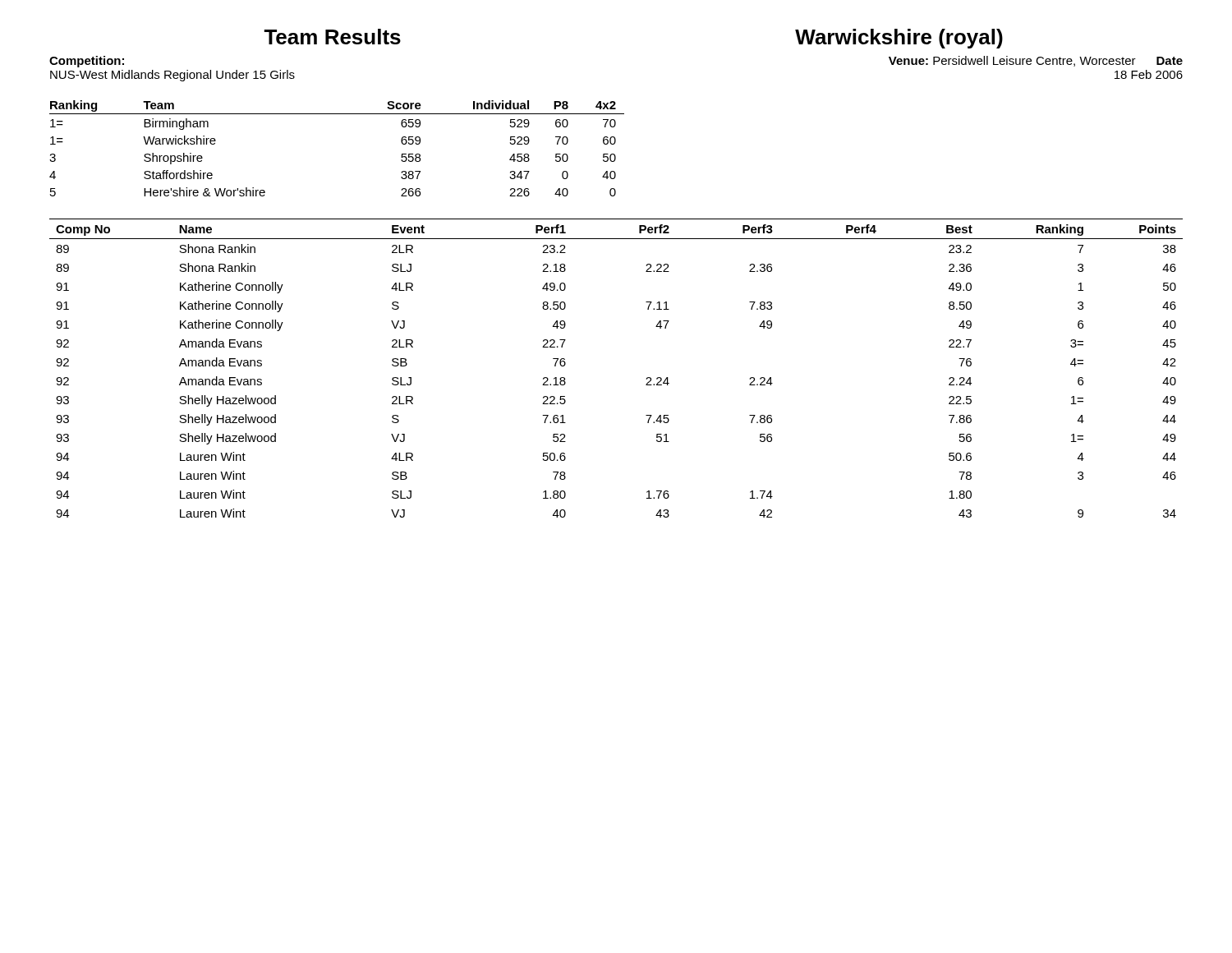Select the table that reads "Shona Rankin"

coord(616,371)
